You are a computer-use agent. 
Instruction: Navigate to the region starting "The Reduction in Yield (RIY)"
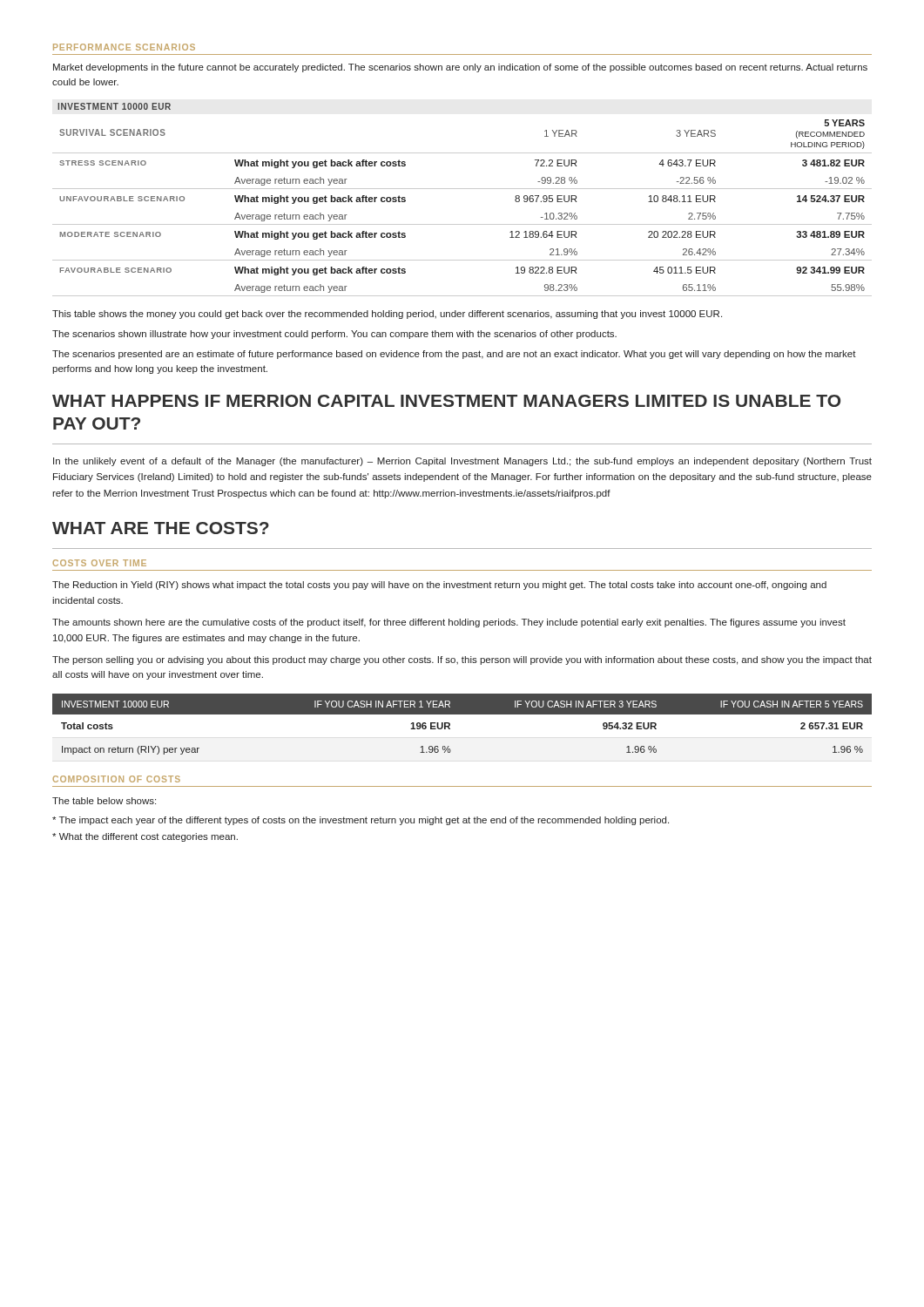tap(440, 593)
